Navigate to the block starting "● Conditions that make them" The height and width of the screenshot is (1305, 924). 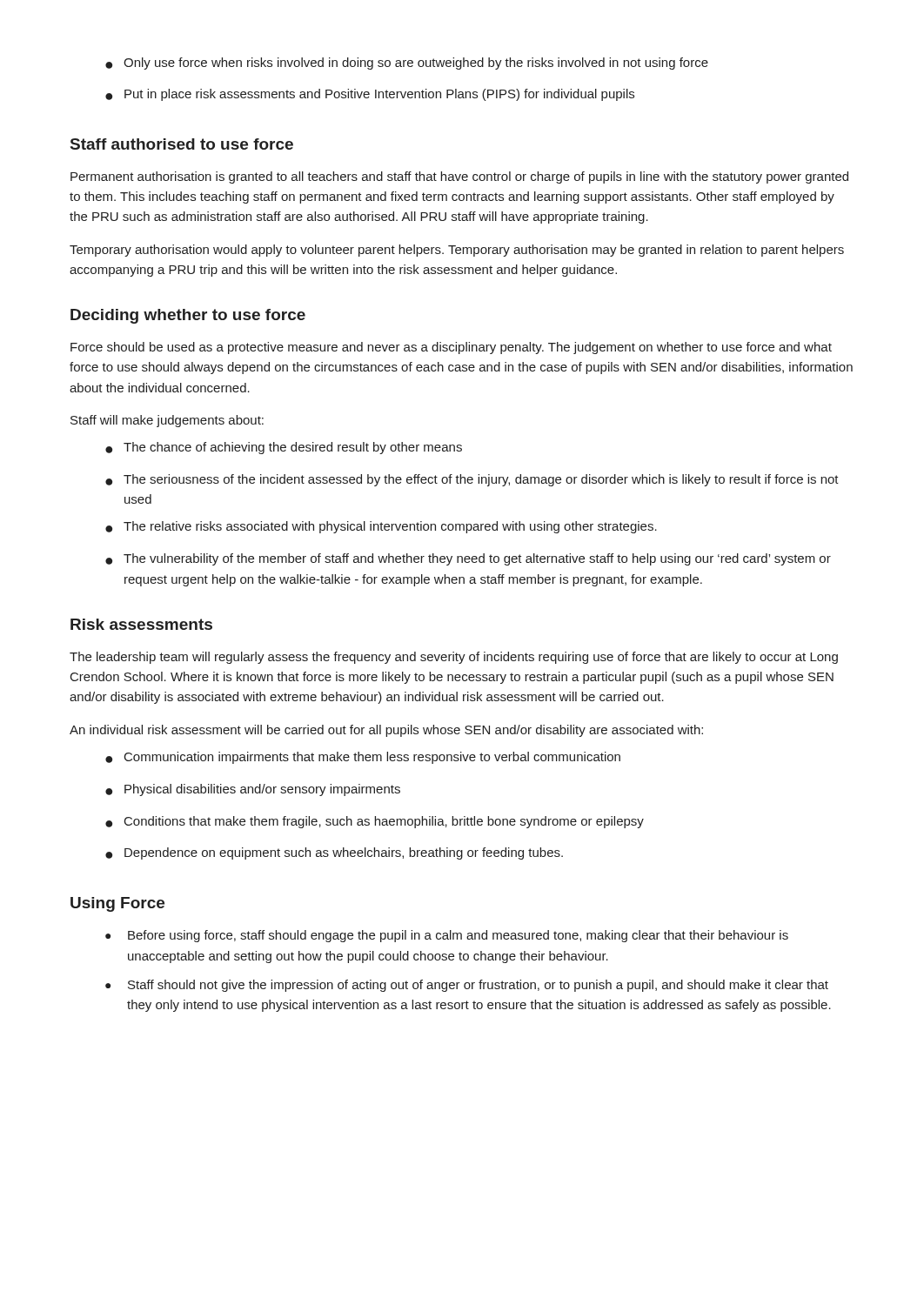pyautogui.click(x=479, y=823)
